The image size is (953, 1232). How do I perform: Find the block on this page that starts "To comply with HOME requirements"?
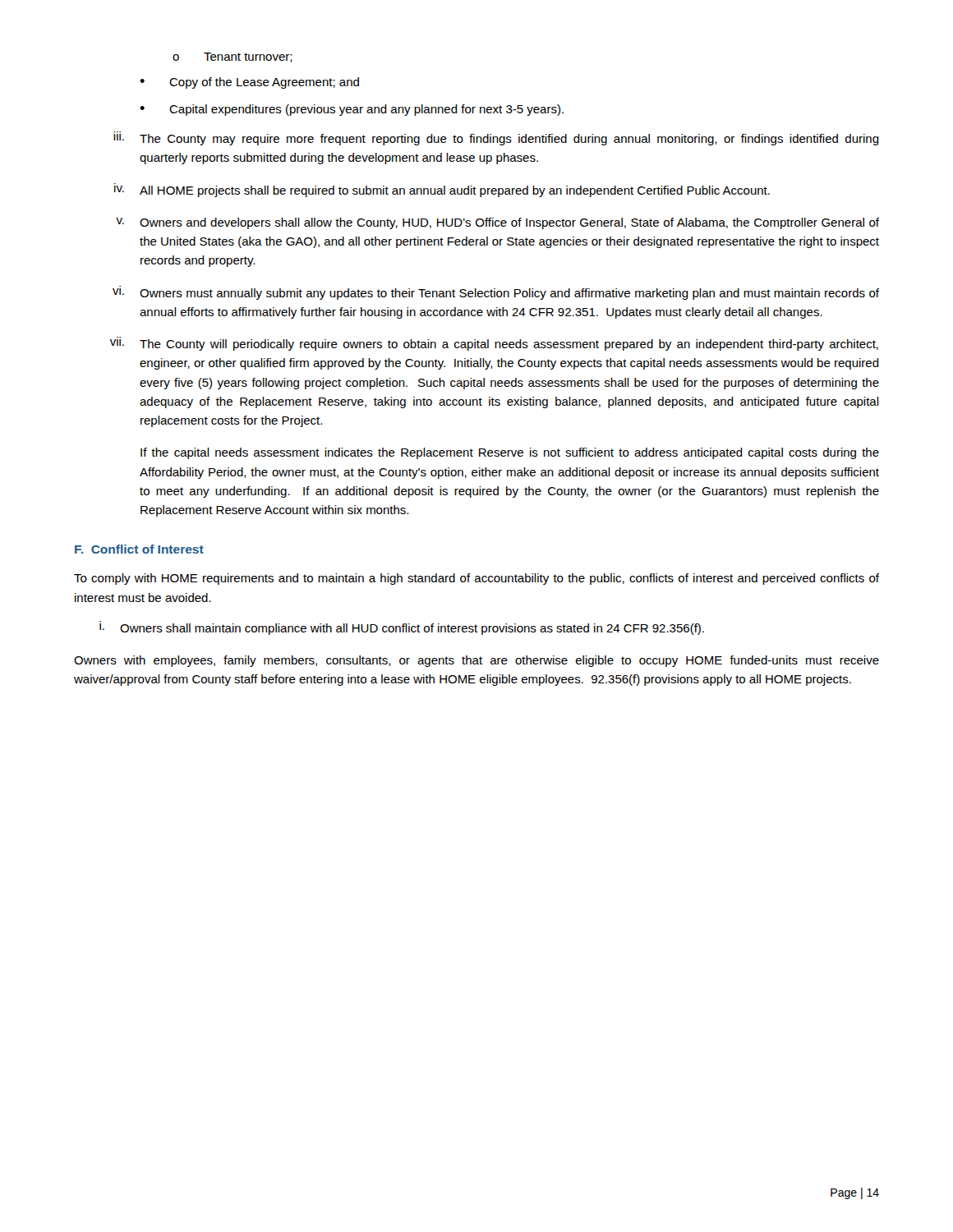coord(476,588)
